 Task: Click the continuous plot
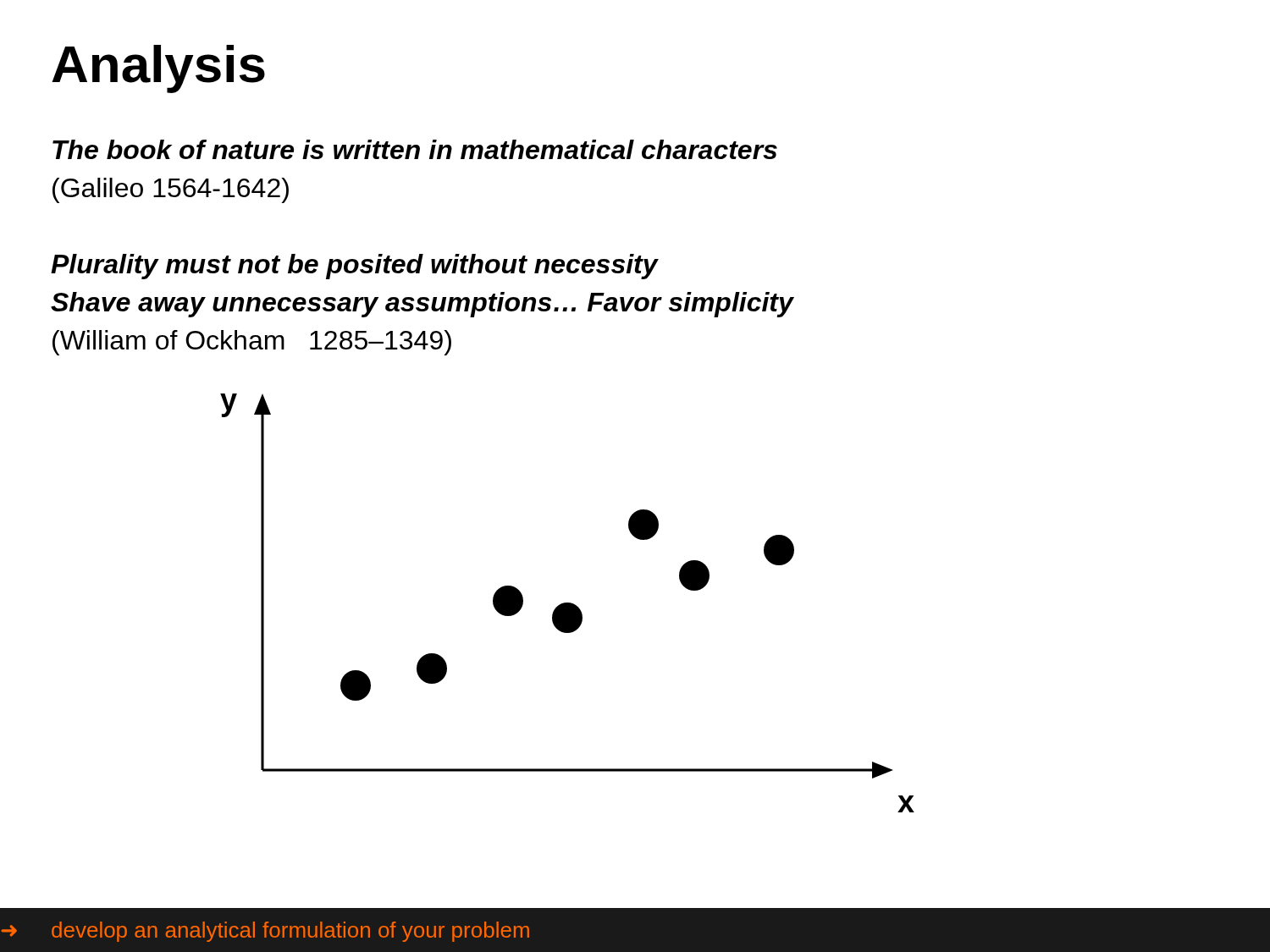tap(550, 609)
